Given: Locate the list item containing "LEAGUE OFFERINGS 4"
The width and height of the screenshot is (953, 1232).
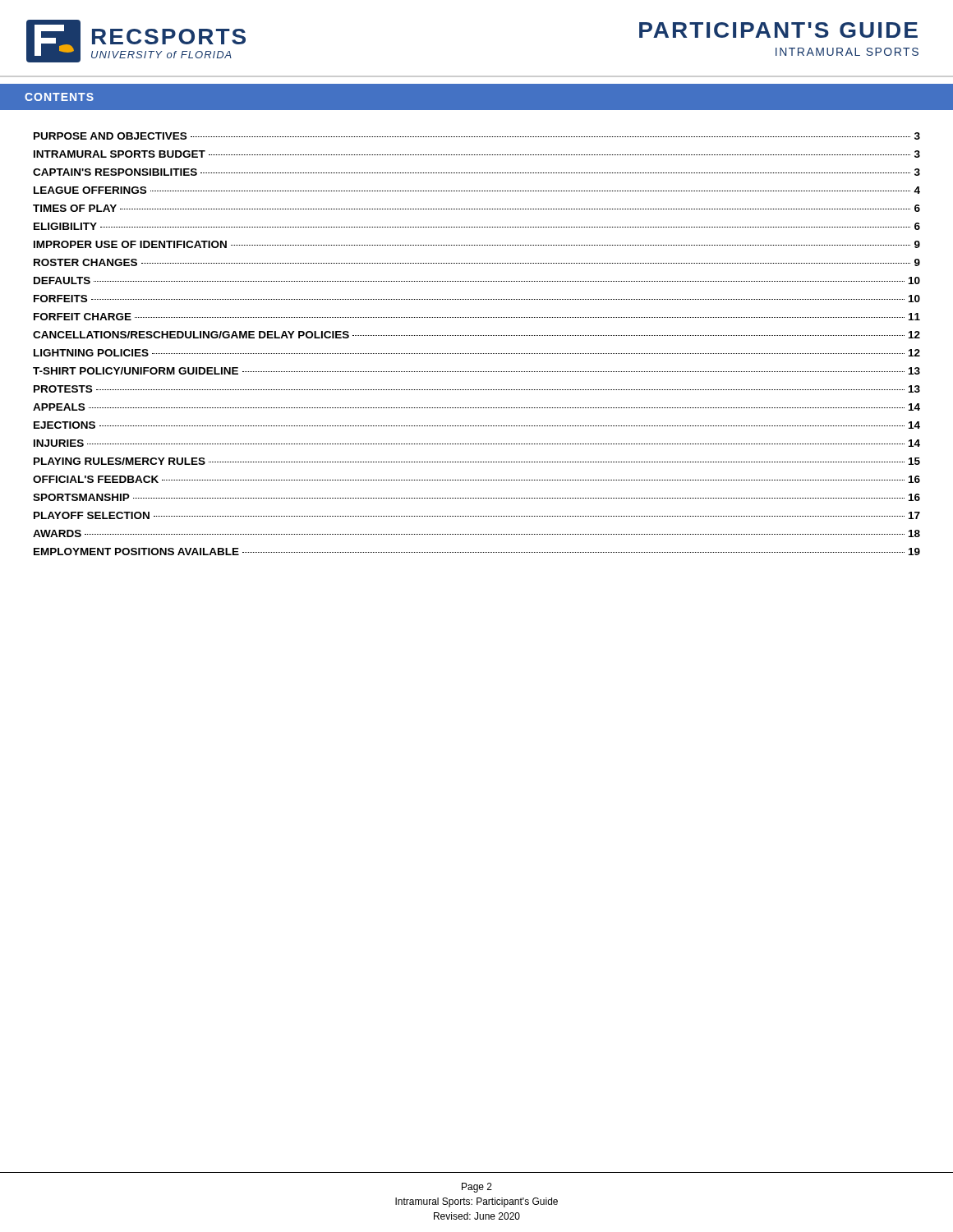Looking at the screenshot, I should coord(476,190).
